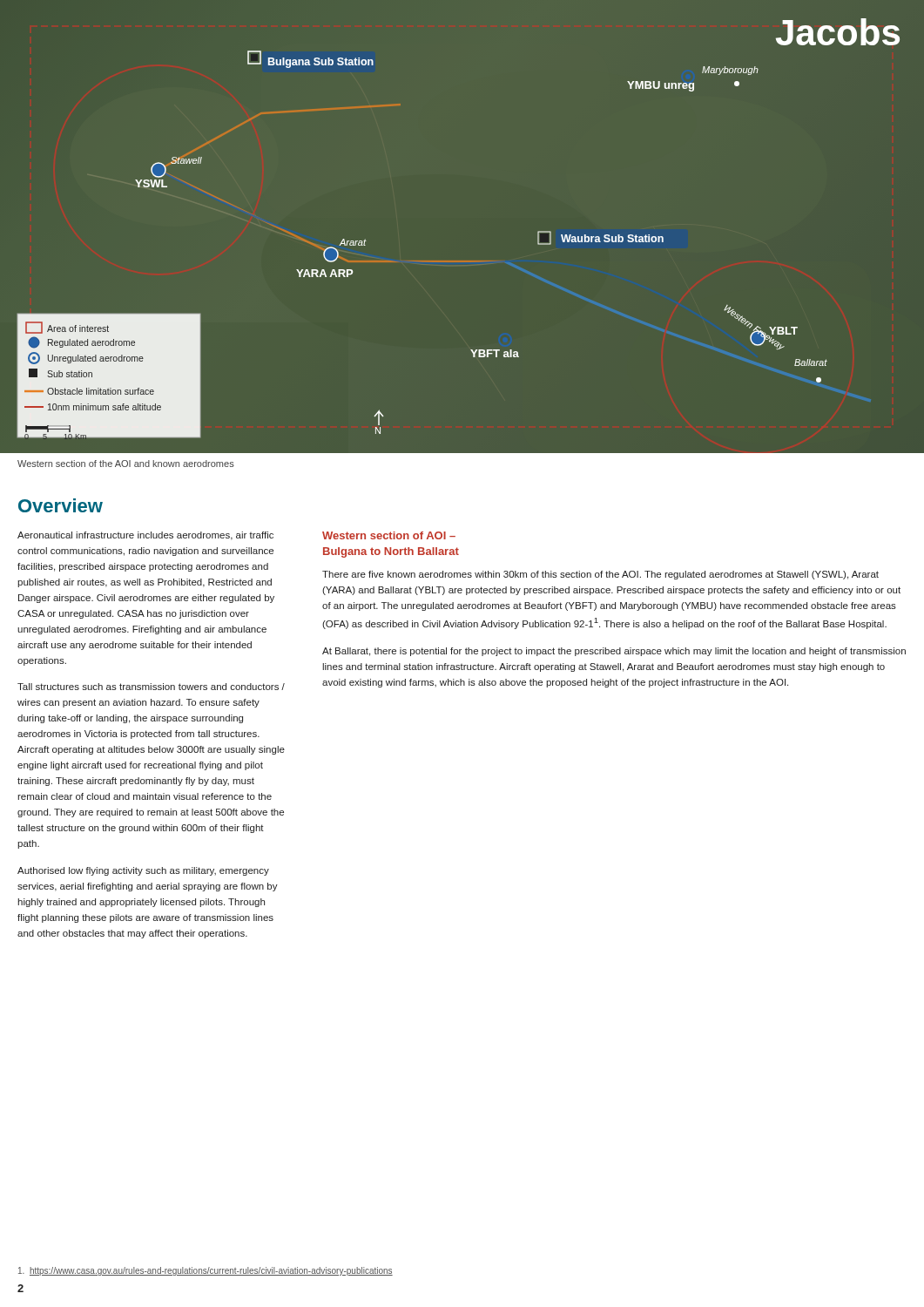Locate the section header that says "Western section of AOI –Bulgana to North"
Screen dimensions: 1307x924
coord(390,543)
